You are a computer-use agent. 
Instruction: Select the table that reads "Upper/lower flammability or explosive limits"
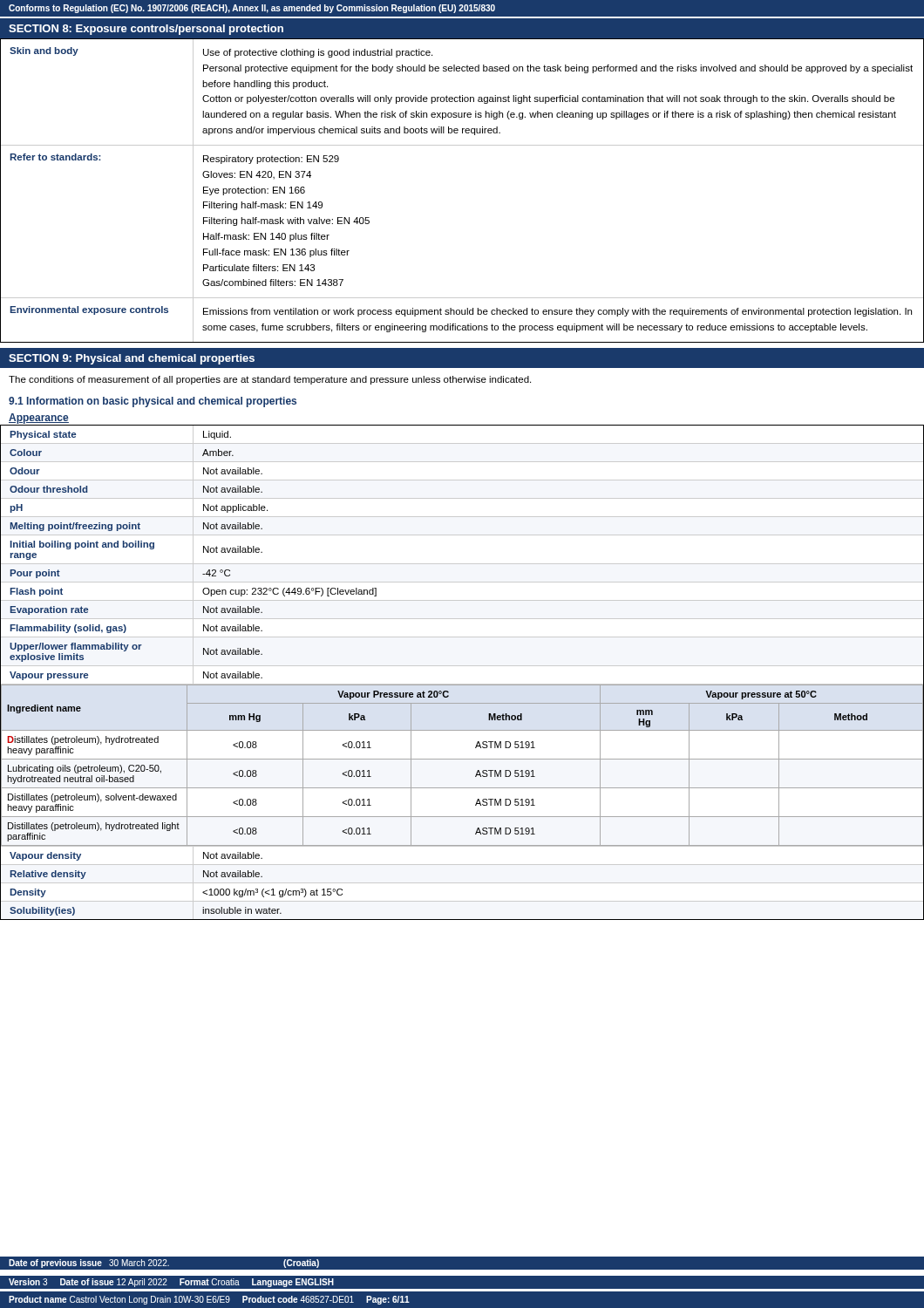click(x=462, y=672)
